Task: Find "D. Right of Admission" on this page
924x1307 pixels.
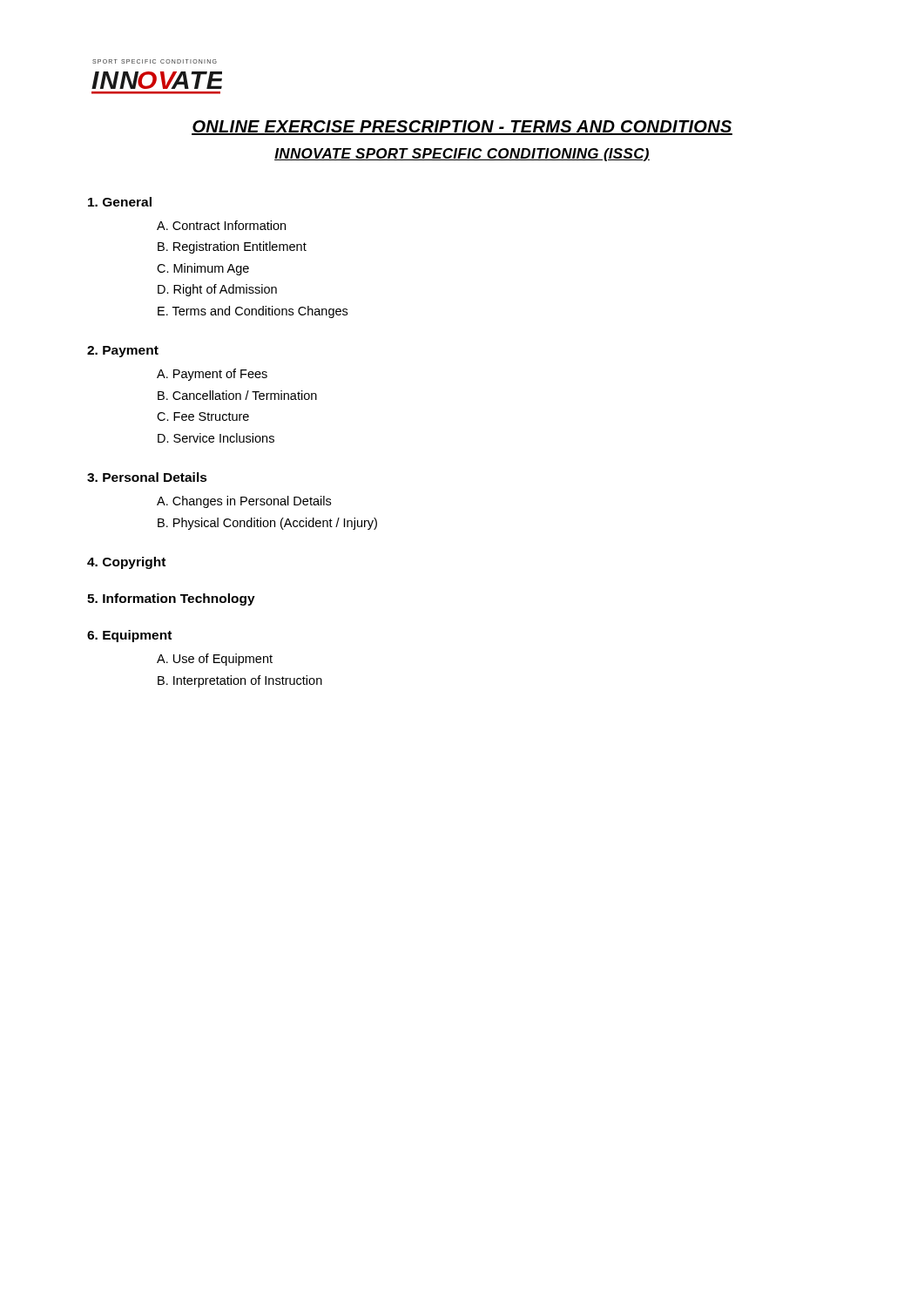Action: pos(217,290)
